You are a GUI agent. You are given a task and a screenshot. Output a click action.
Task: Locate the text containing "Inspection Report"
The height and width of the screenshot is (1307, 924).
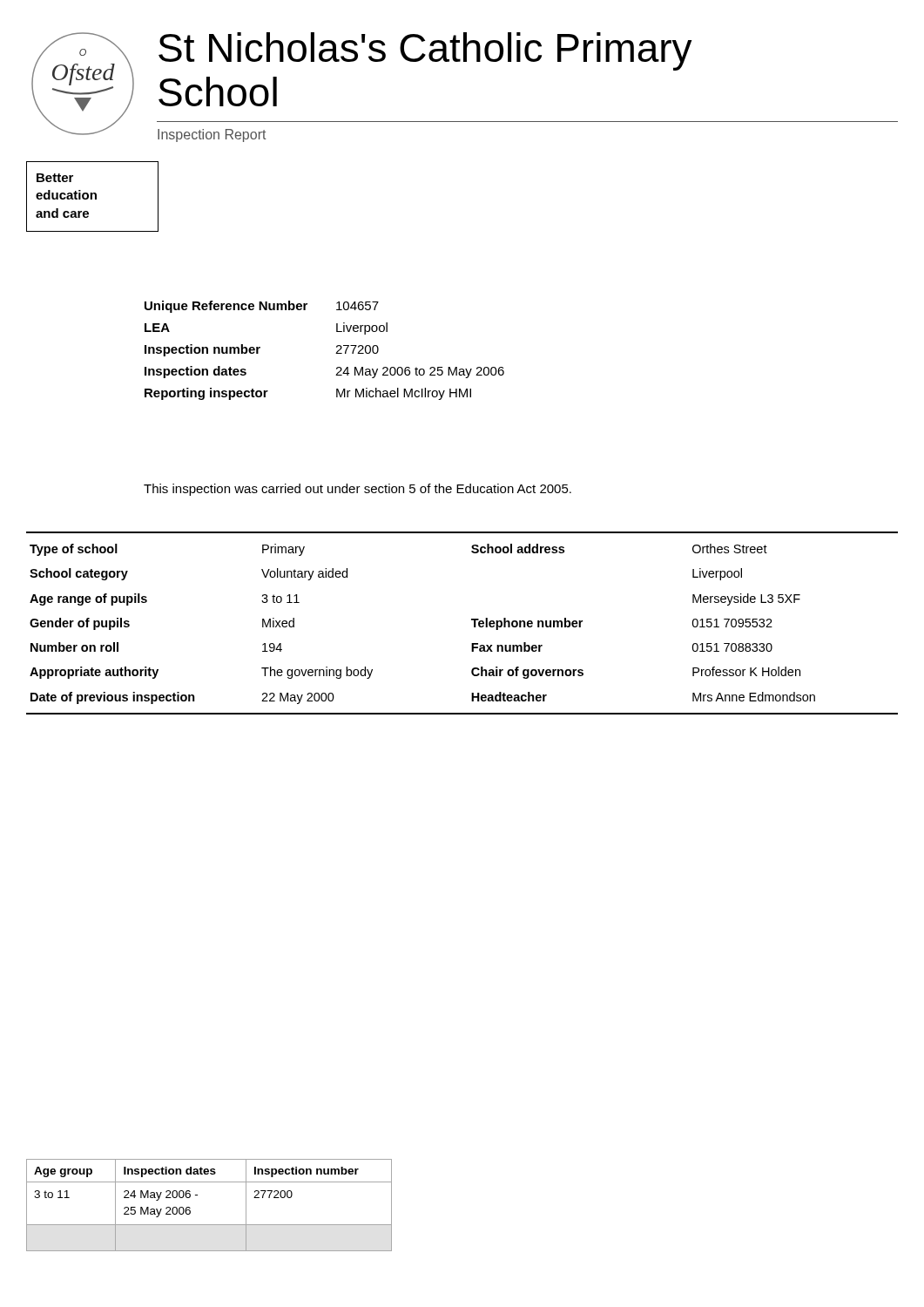[x=211, y=135]
